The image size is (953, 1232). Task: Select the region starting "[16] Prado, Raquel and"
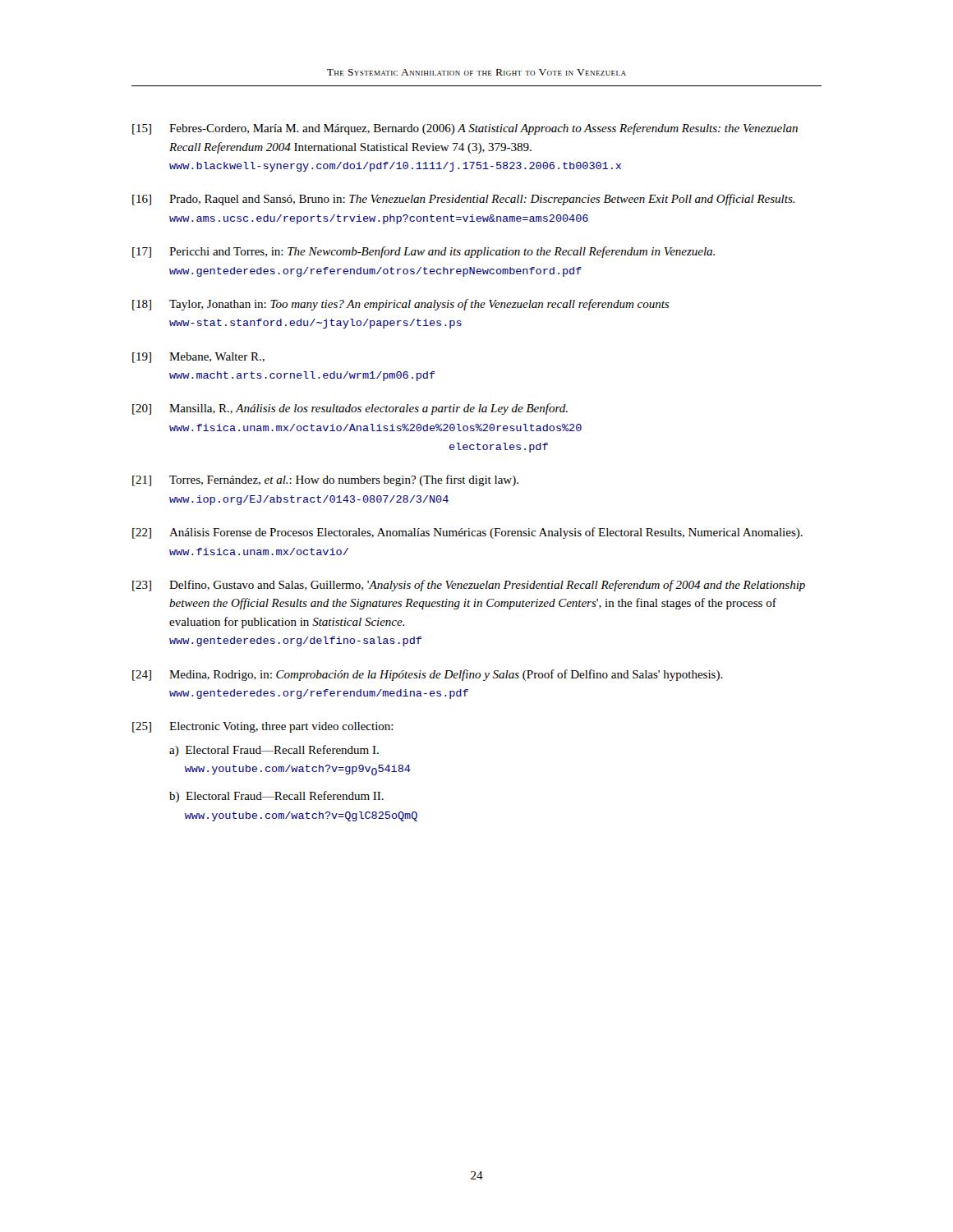tap(476, 209)
